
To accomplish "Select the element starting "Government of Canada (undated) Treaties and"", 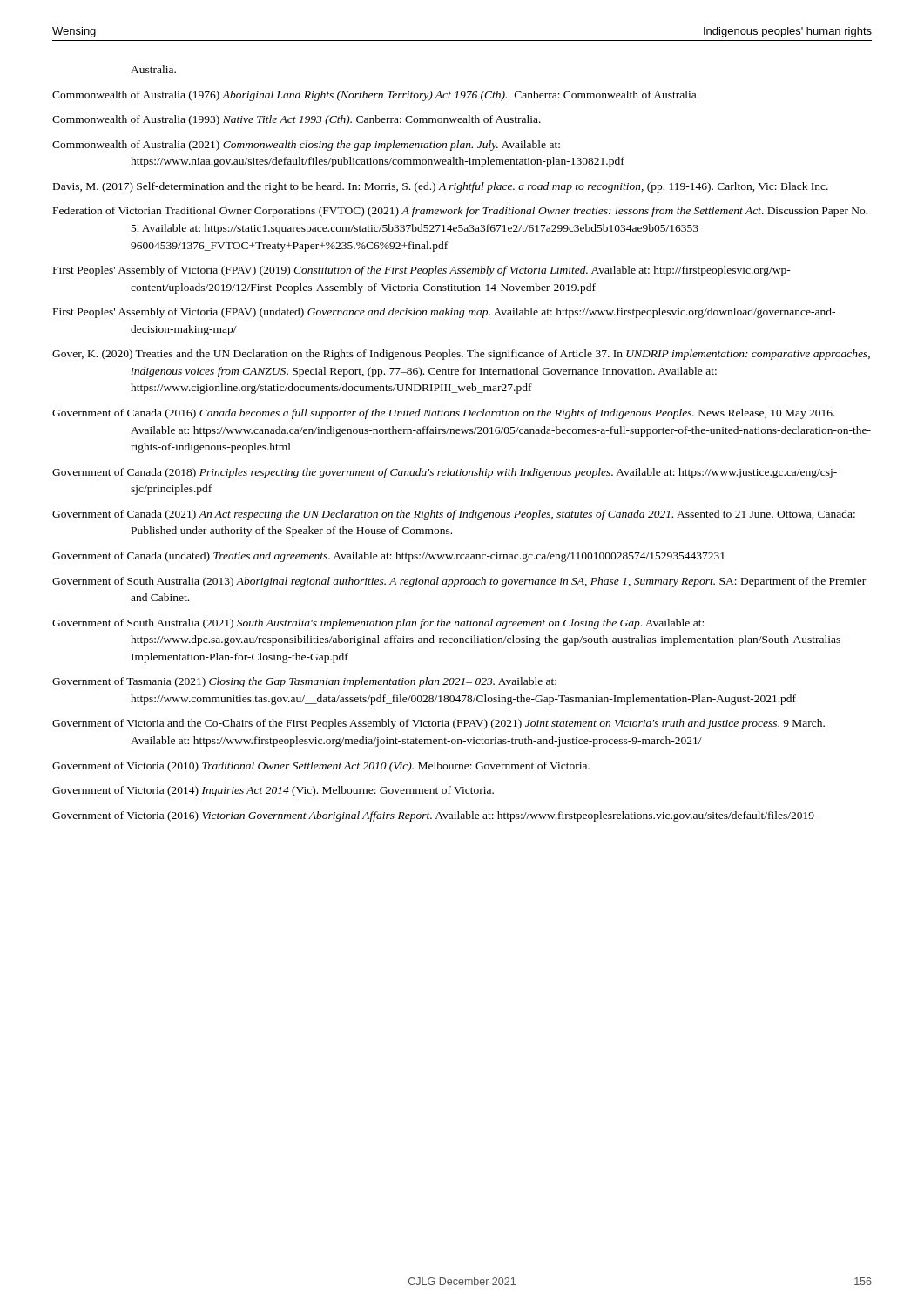I will coord(389,555).
